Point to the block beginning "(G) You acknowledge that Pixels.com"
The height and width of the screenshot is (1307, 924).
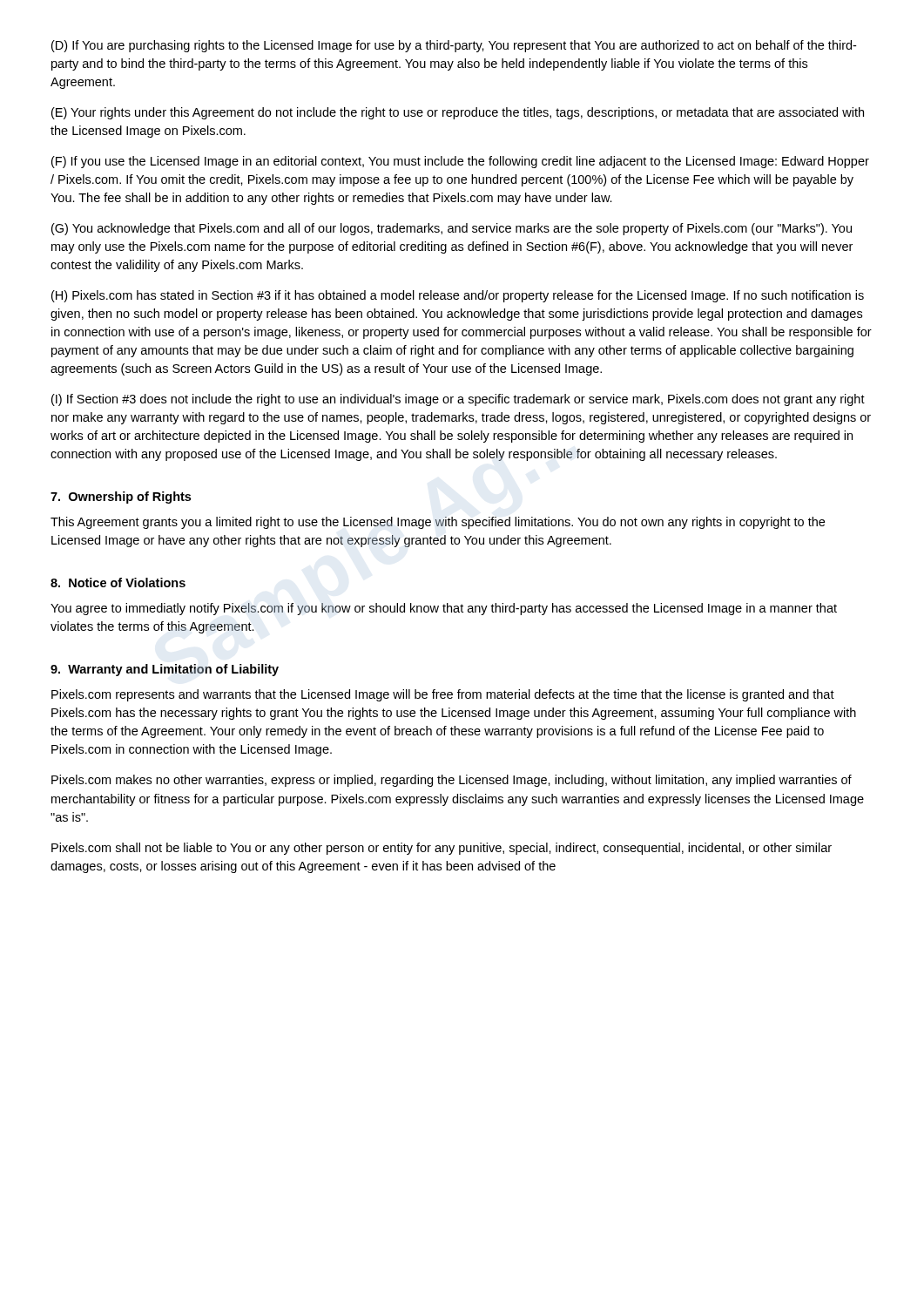pyautogui.click(x=452, y=247)
